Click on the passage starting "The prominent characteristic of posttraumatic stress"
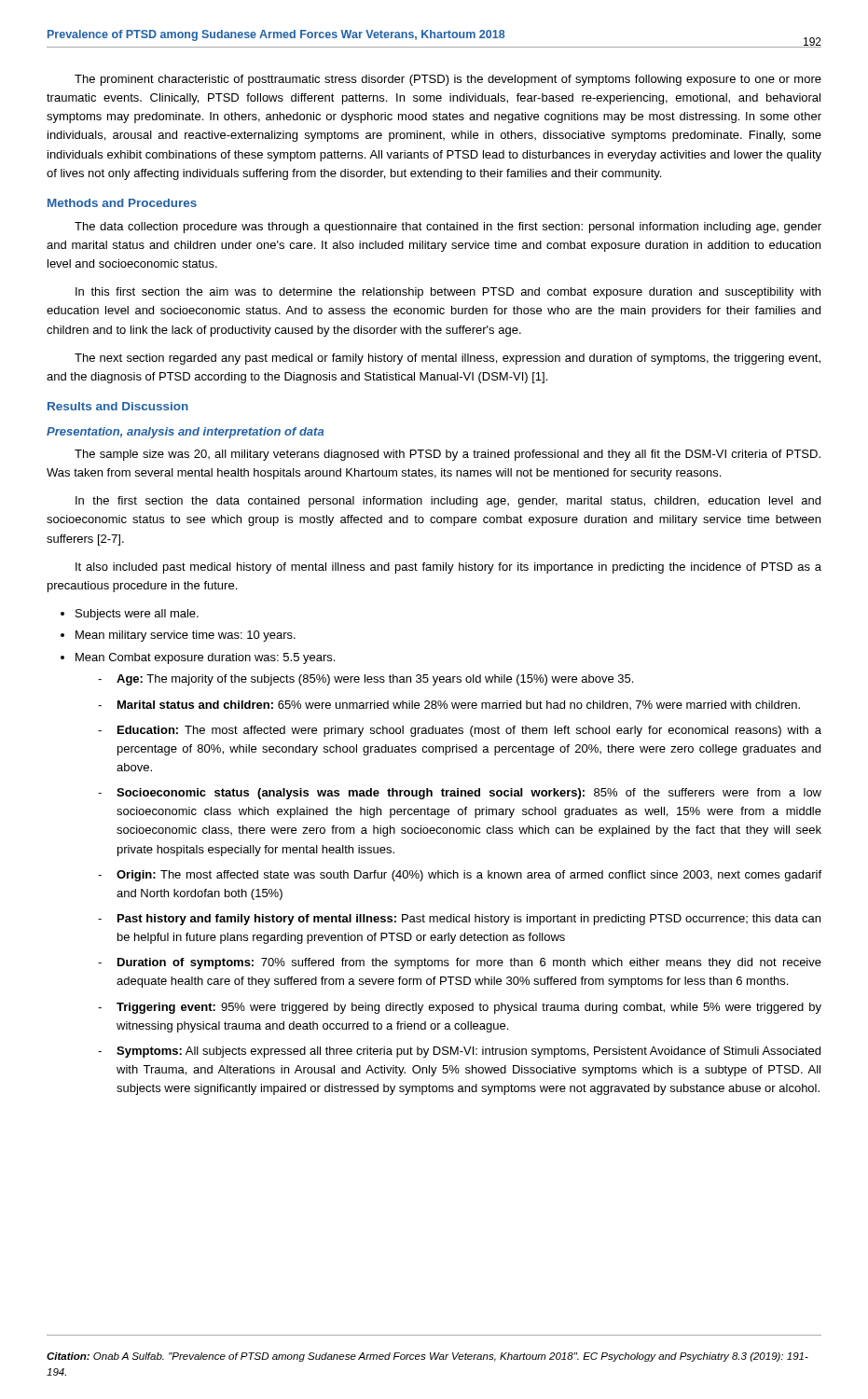Image resolution: width=868 pixels, height=1399 pixels. tap(434, 126)
